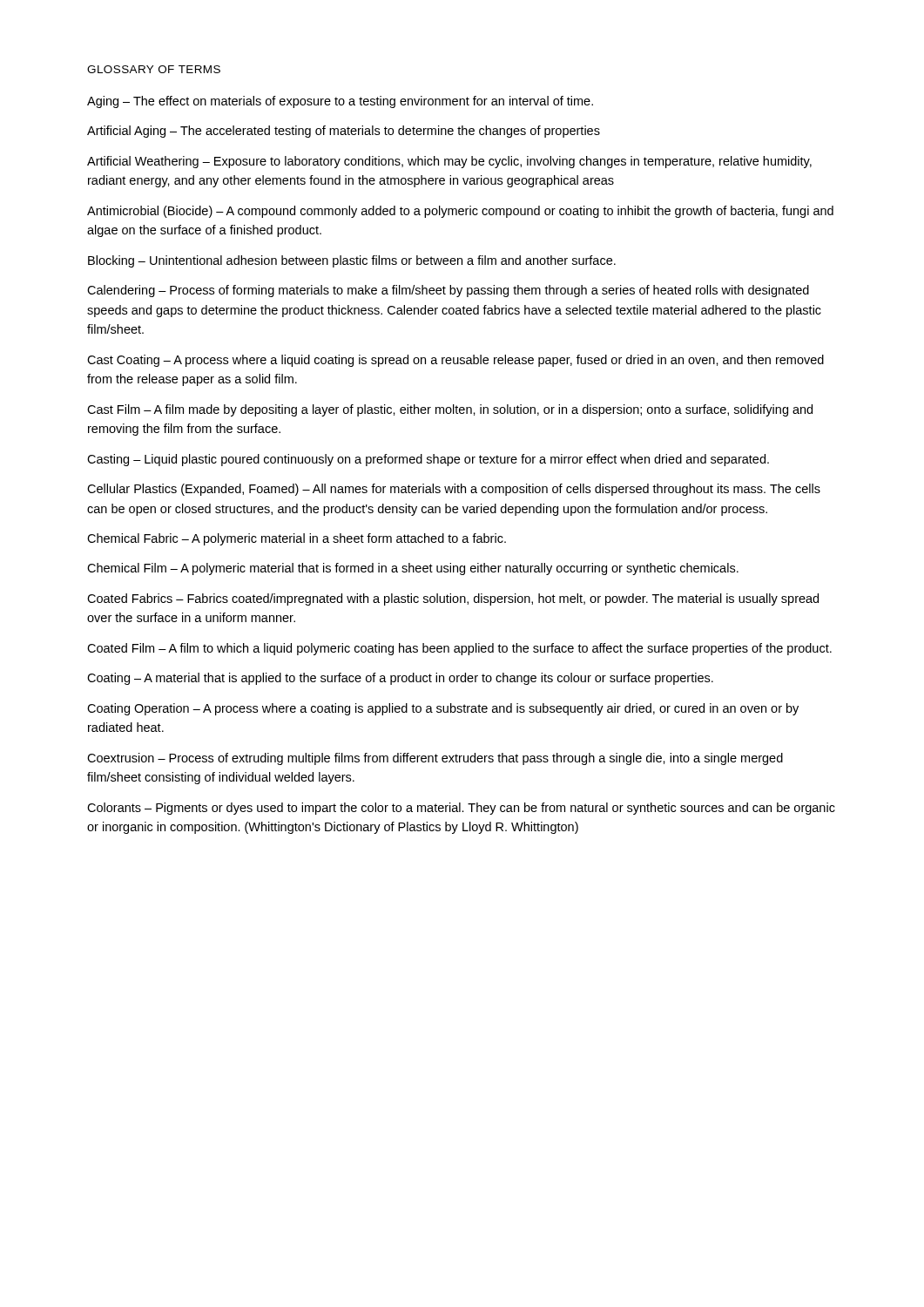The height and width of the screenshot is (1307, 924).
Task: Locate the list item with the text "Cast Film –"
Action: (450, 419)
